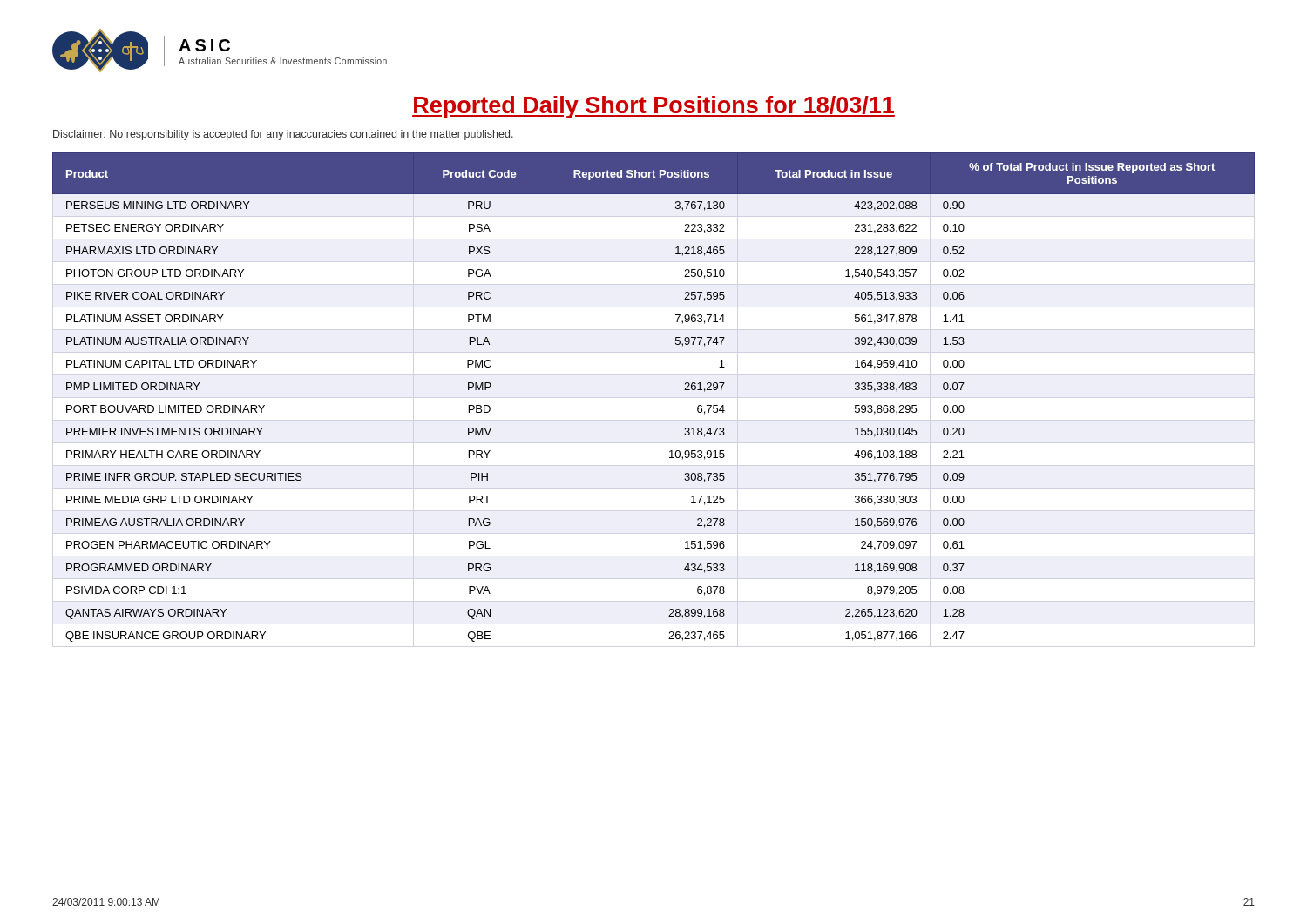The image size is (1307, 924).
Task: Select the text block containing "Disclaimer: No responsibility is accepted for any"
Action: 283,134
